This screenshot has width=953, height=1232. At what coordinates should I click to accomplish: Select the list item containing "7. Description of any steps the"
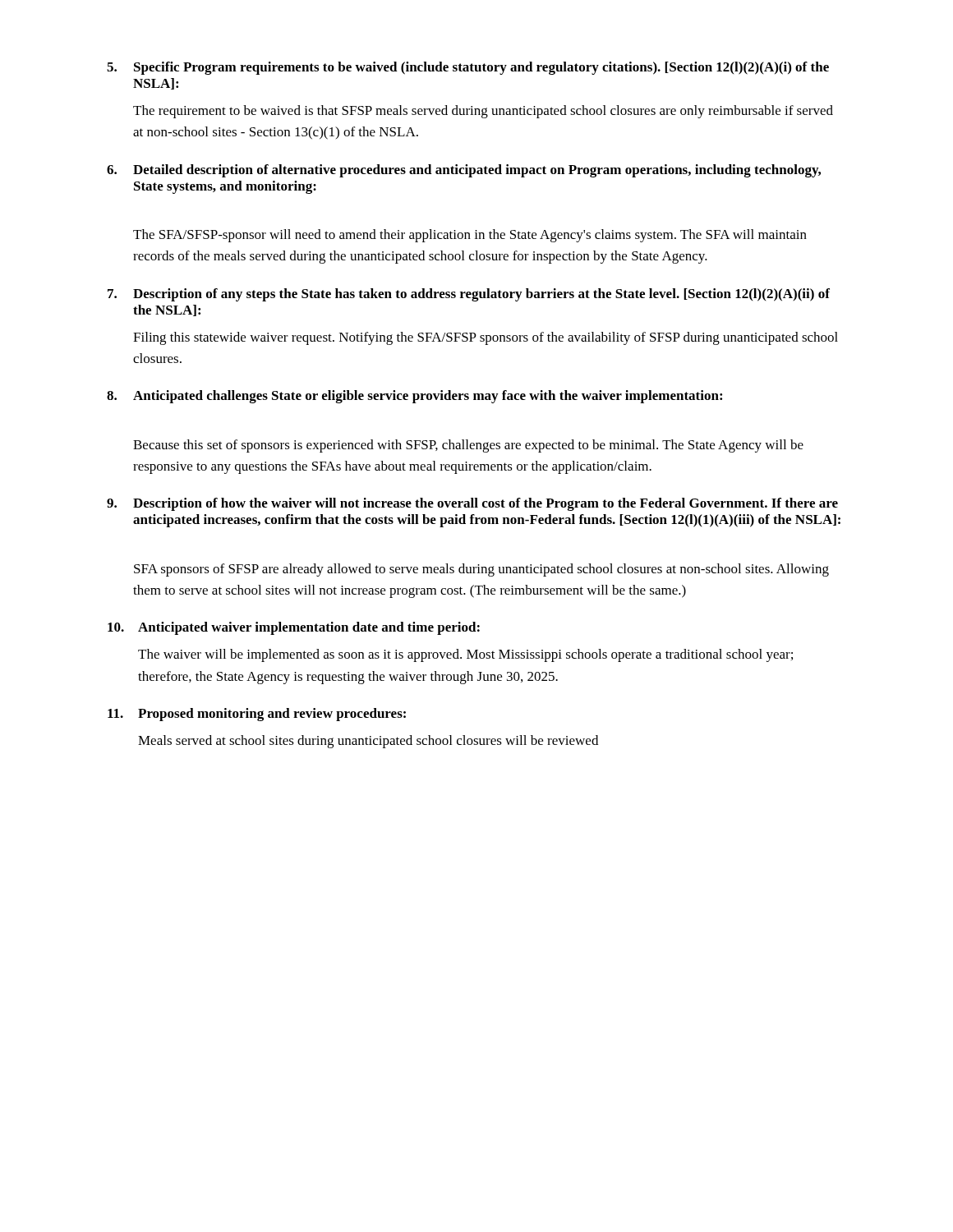[x=476, y=328]
